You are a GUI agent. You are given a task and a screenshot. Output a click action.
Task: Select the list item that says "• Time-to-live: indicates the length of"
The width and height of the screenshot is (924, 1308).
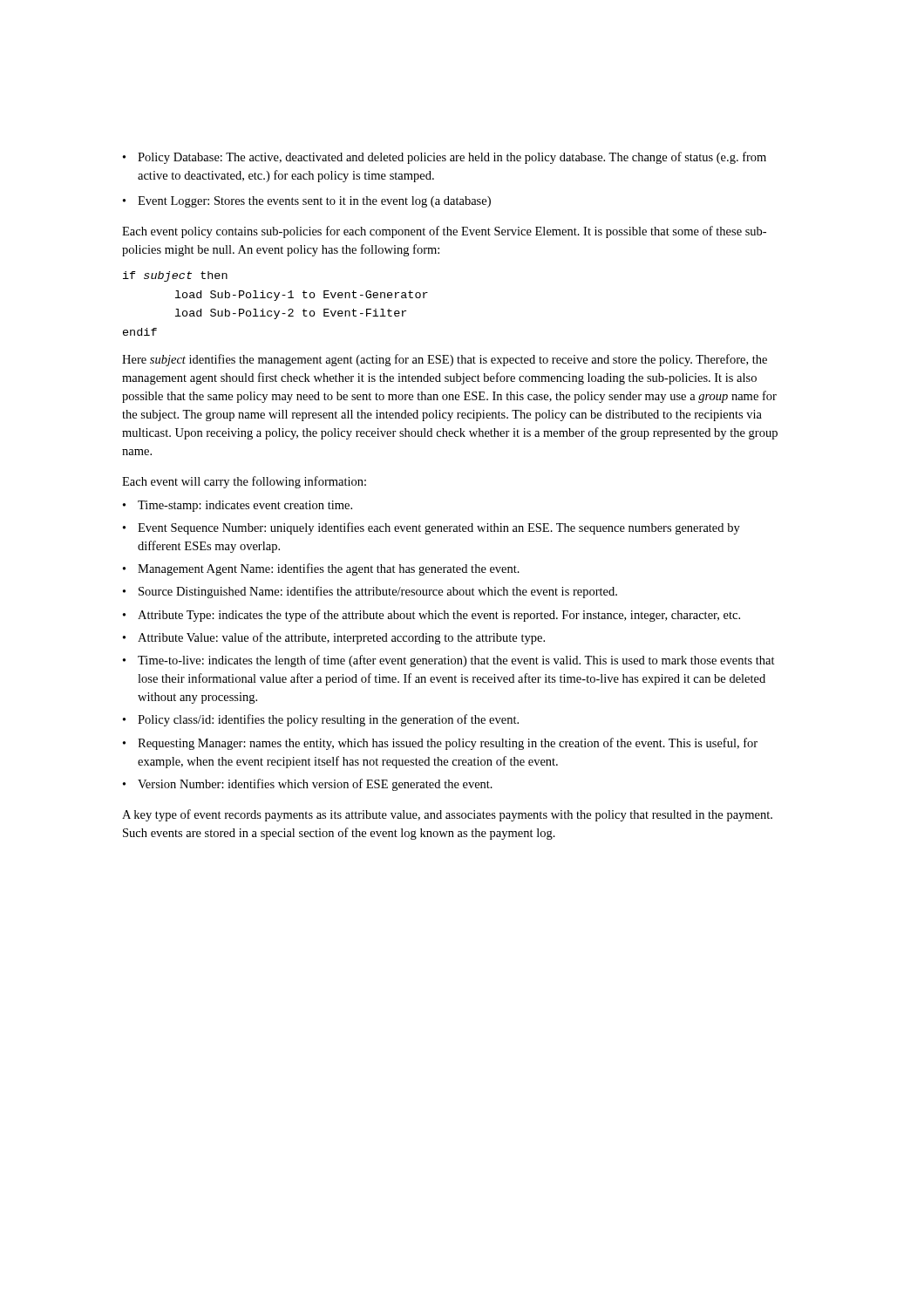(453, 679)
